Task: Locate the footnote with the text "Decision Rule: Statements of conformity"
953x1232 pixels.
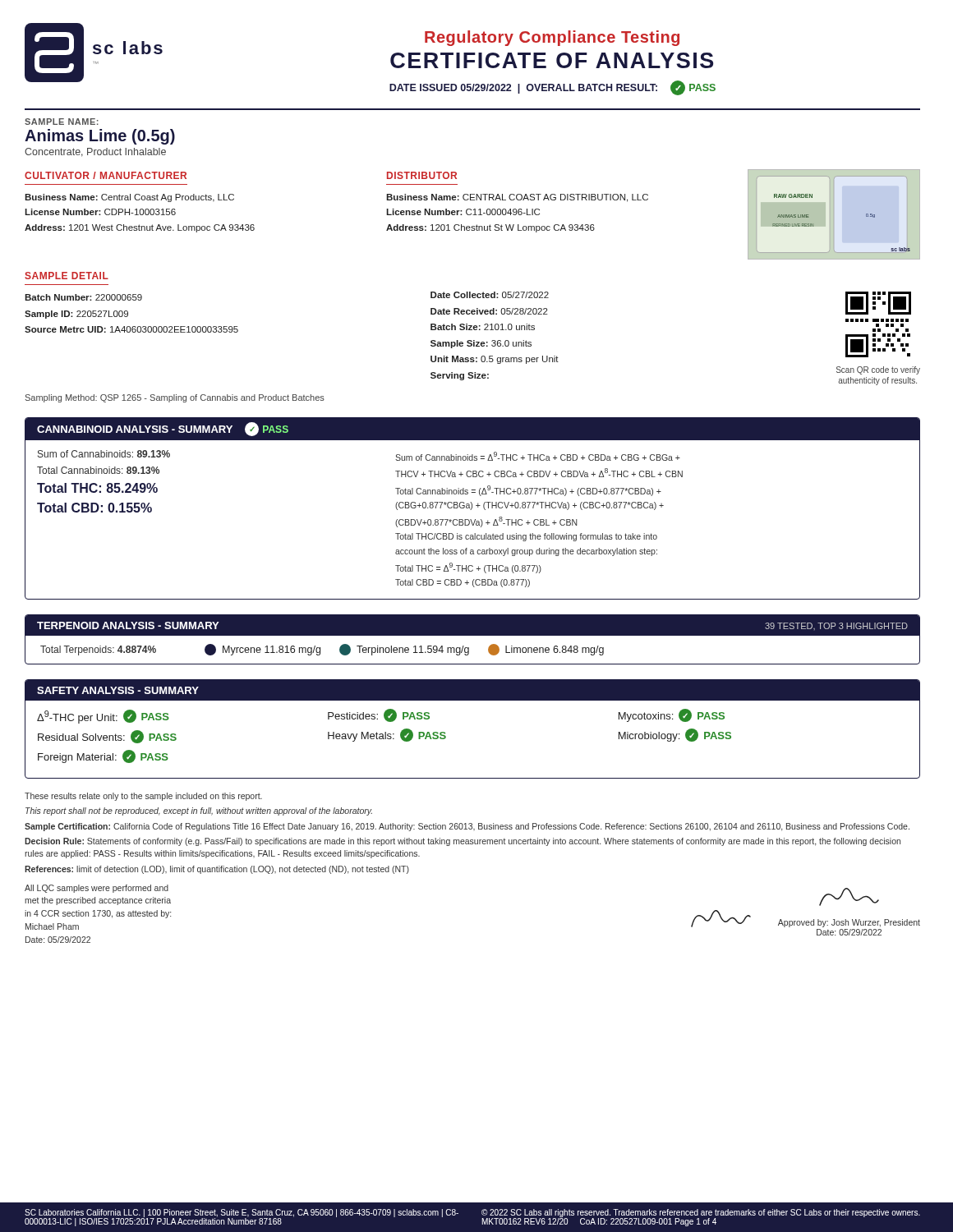Action: point(463,847)
